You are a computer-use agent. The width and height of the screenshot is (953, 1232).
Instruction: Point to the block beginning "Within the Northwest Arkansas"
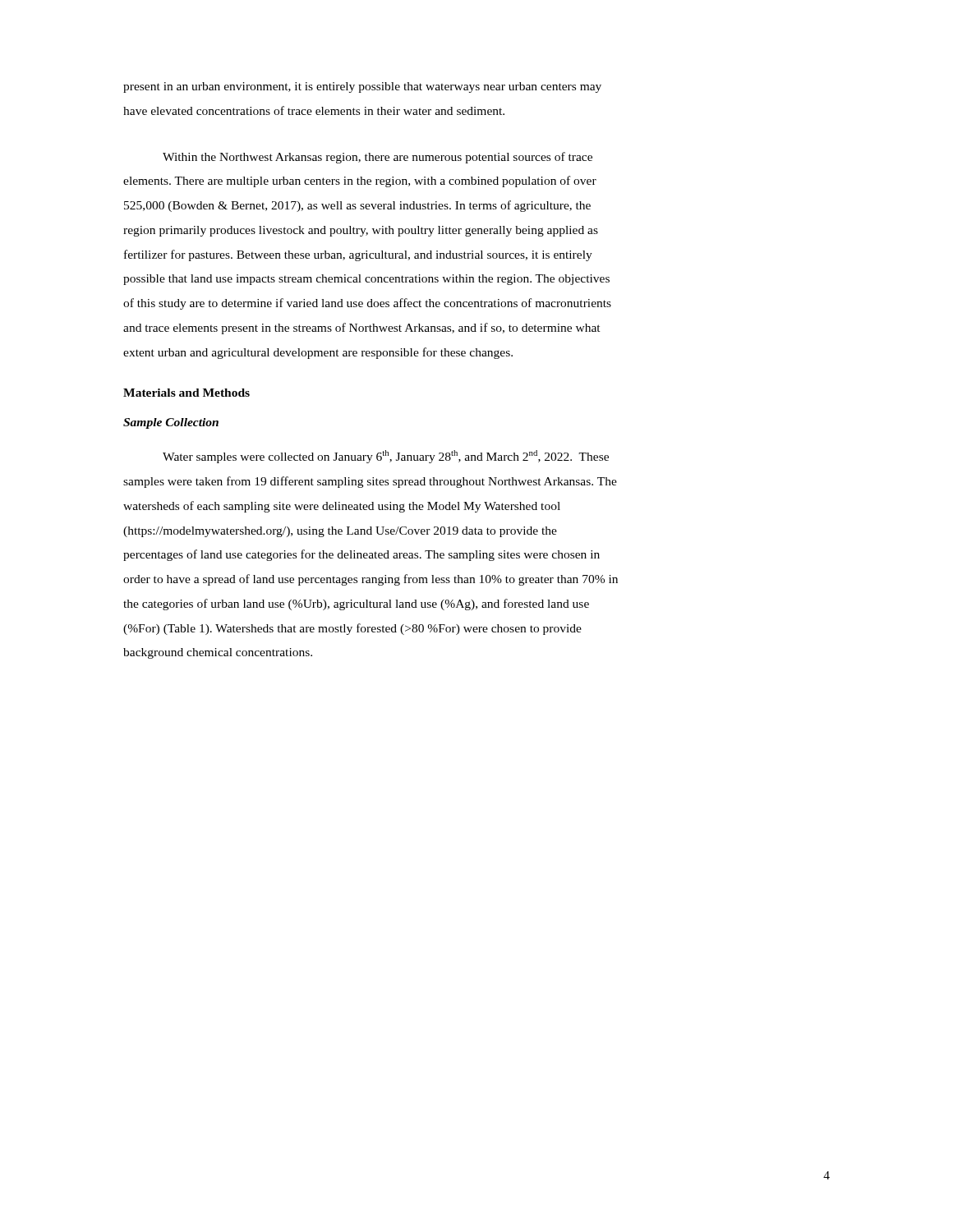click(x=476, y=254)
